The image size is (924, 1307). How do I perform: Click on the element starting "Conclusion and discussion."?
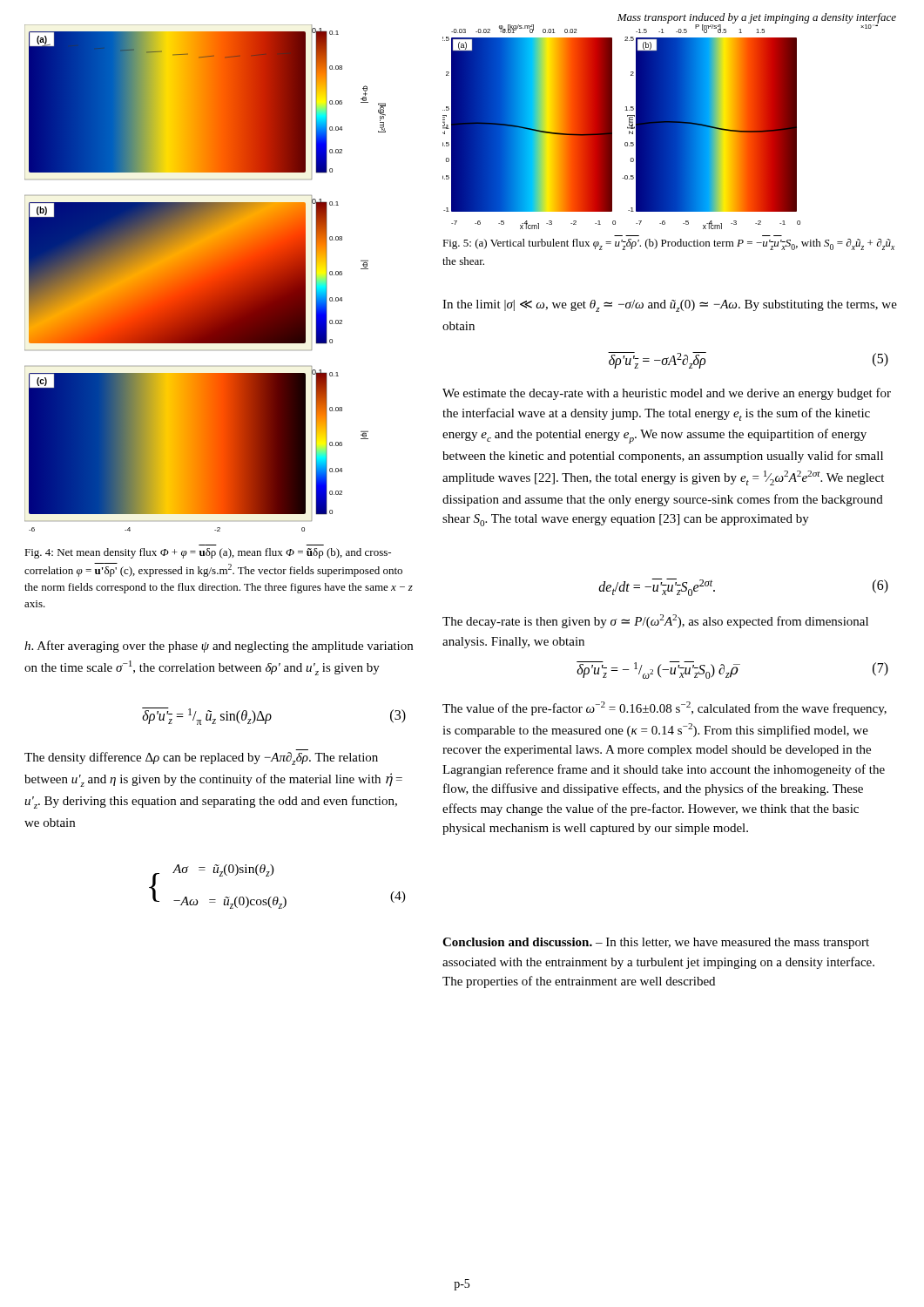click(659, 961)
